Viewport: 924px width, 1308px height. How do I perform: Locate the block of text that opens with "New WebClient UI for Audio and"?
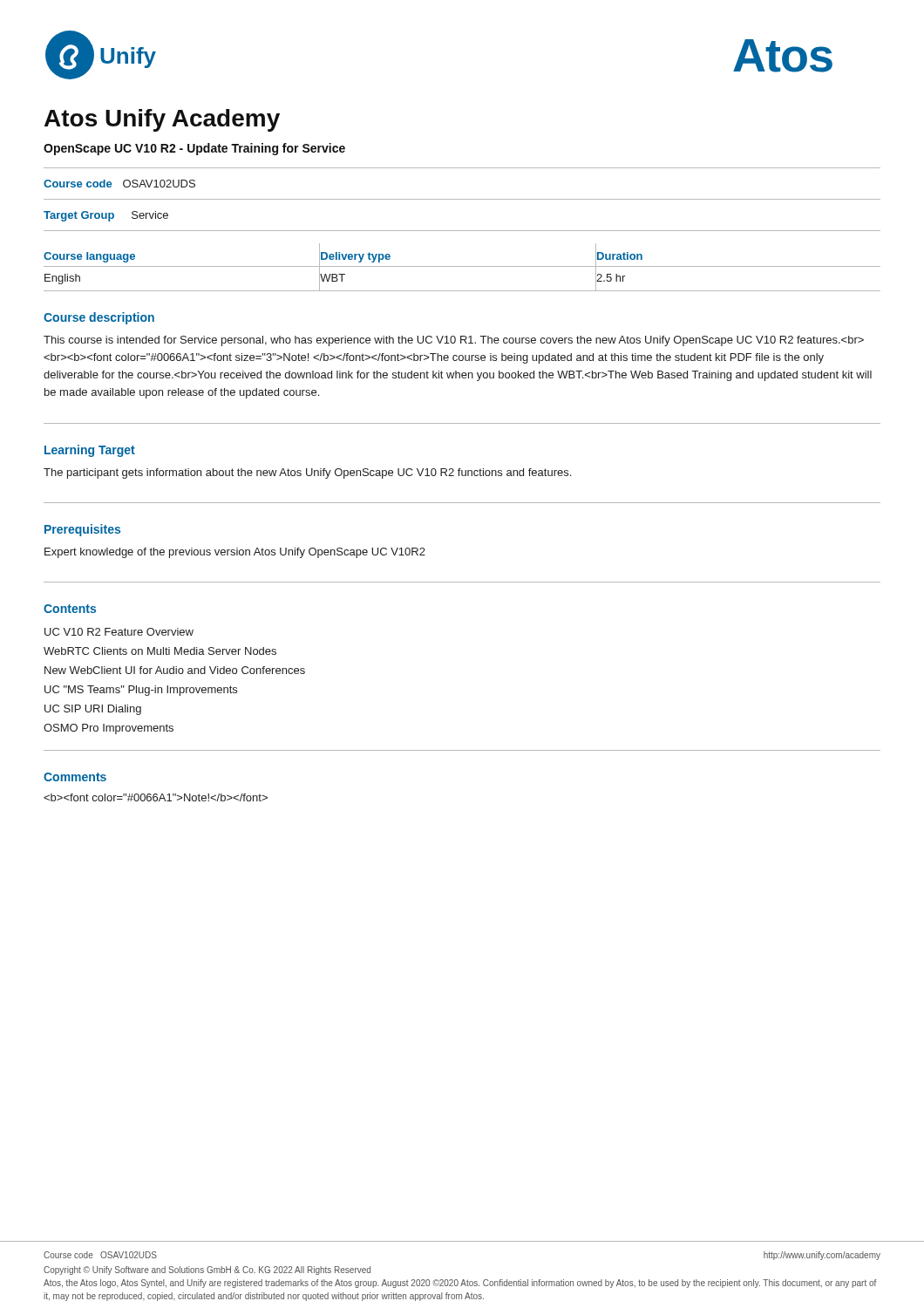(174, 670)
